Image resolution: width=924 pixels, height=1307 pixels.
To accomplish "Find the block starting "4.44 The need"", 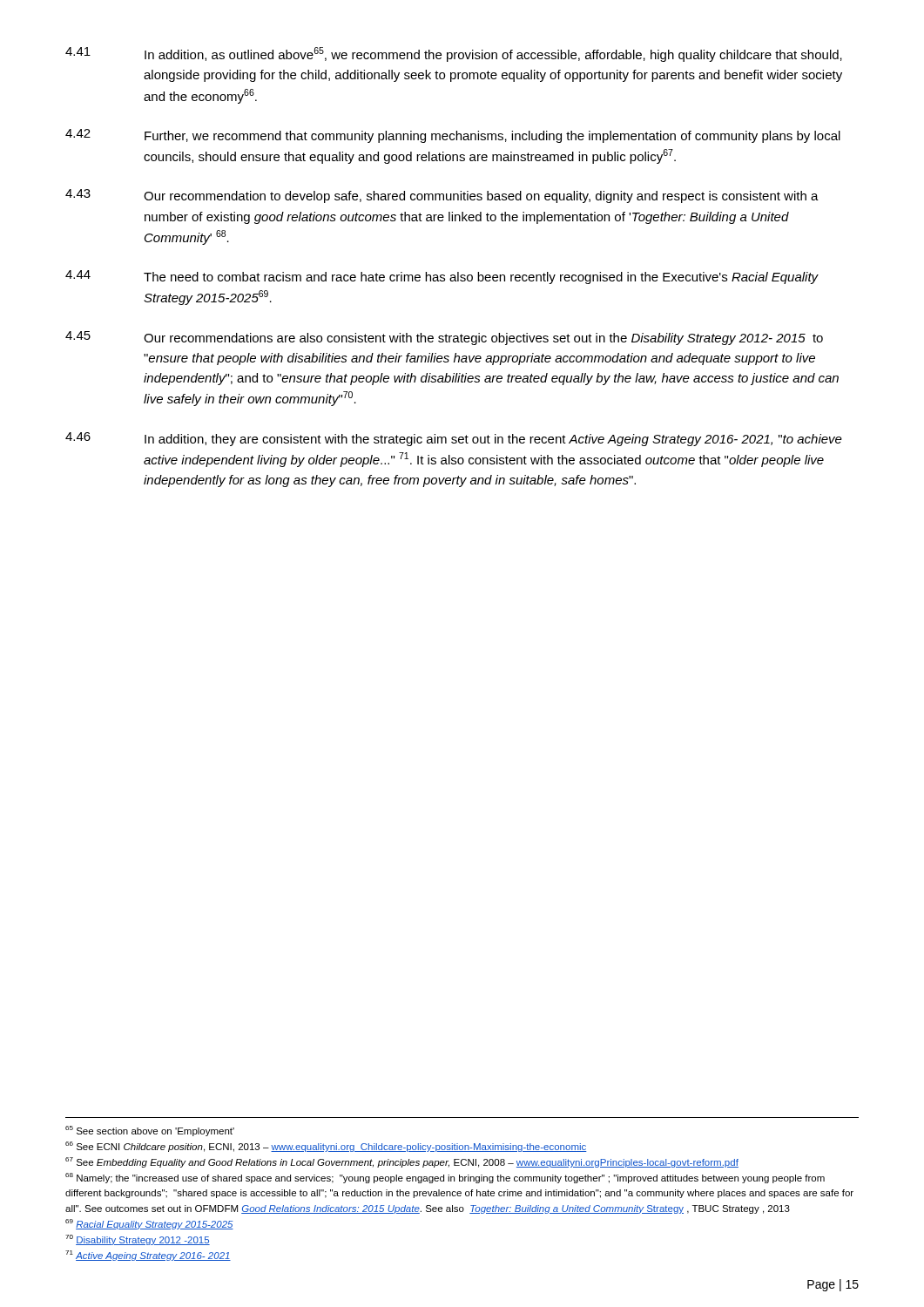I will 462,287.
